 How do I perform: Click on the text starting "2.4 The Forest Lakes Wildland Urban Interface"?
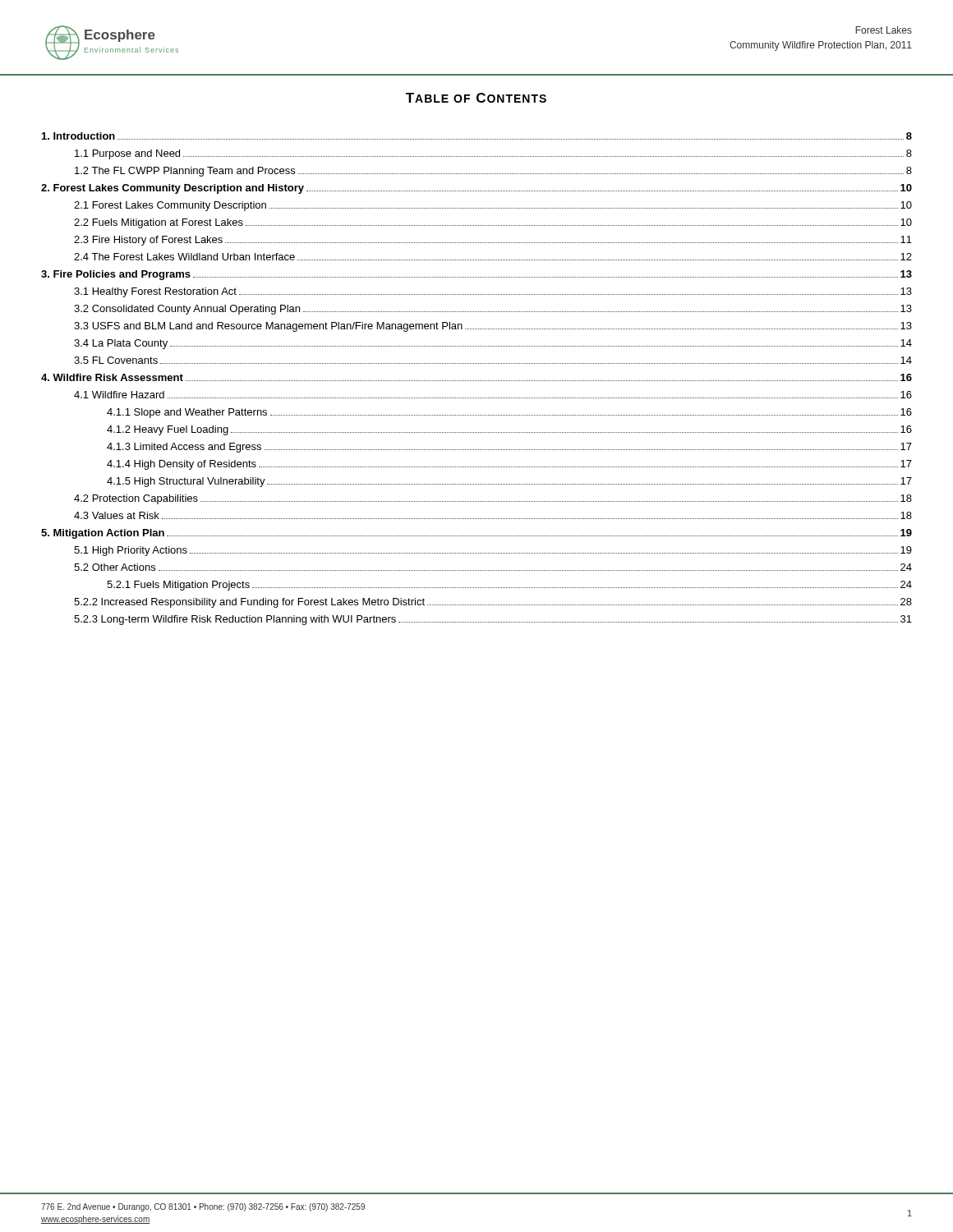tap(476, 257)
